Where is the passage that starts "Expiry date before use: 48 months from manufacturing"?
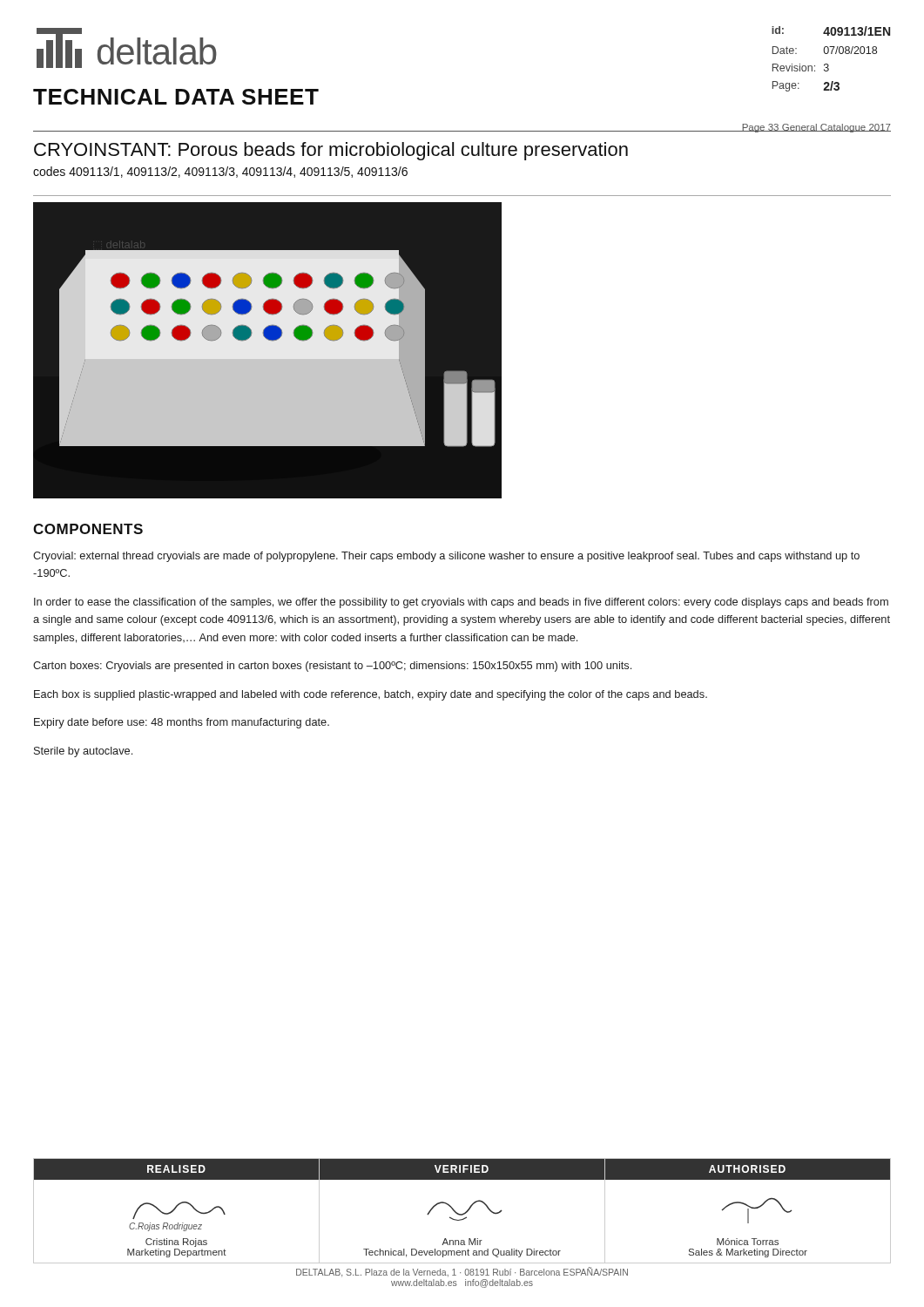This screenshot has height=1307, width=924. [x=181, y=722]
